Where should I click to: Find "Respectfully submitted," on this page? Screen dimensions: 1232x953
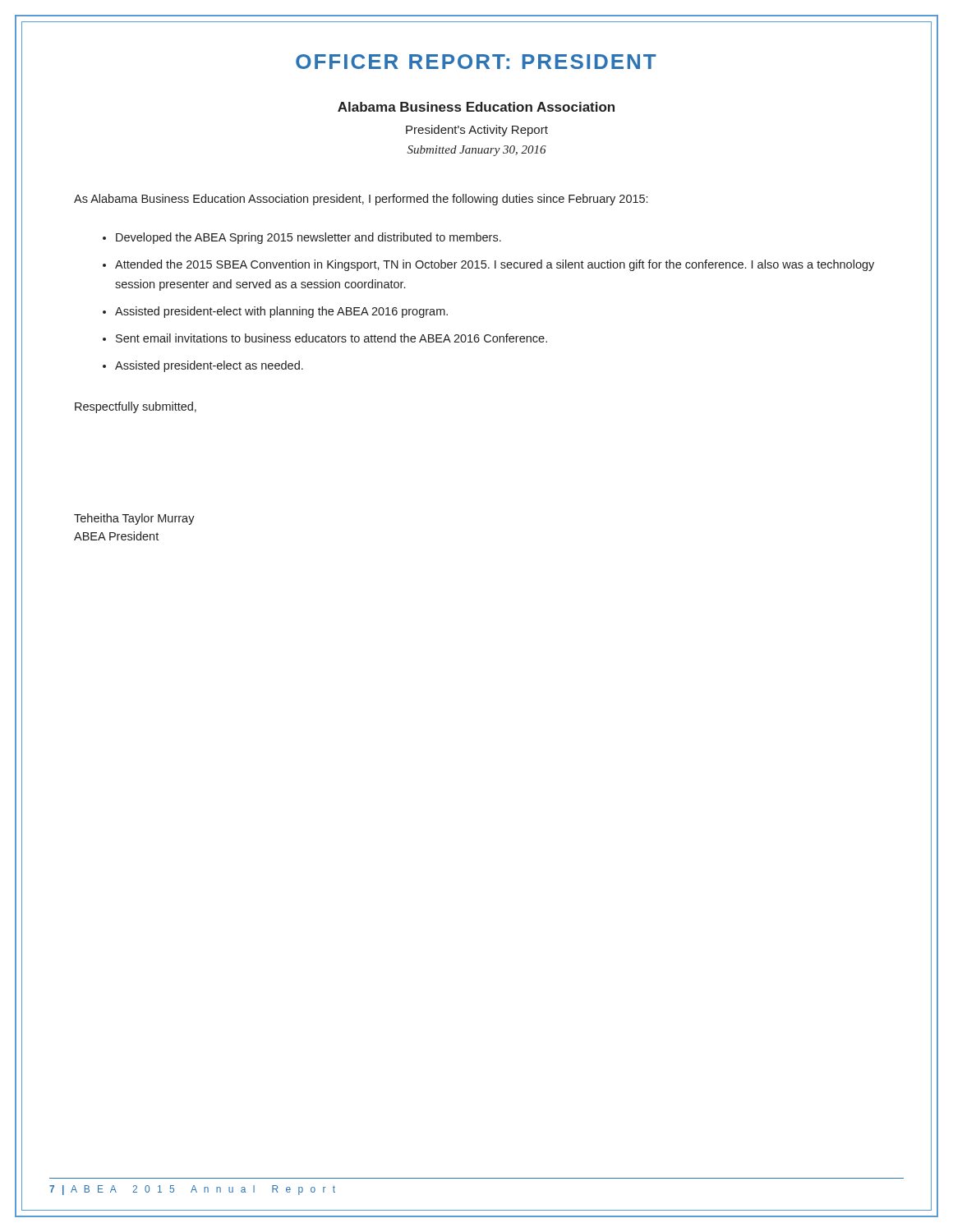(136, 407)
